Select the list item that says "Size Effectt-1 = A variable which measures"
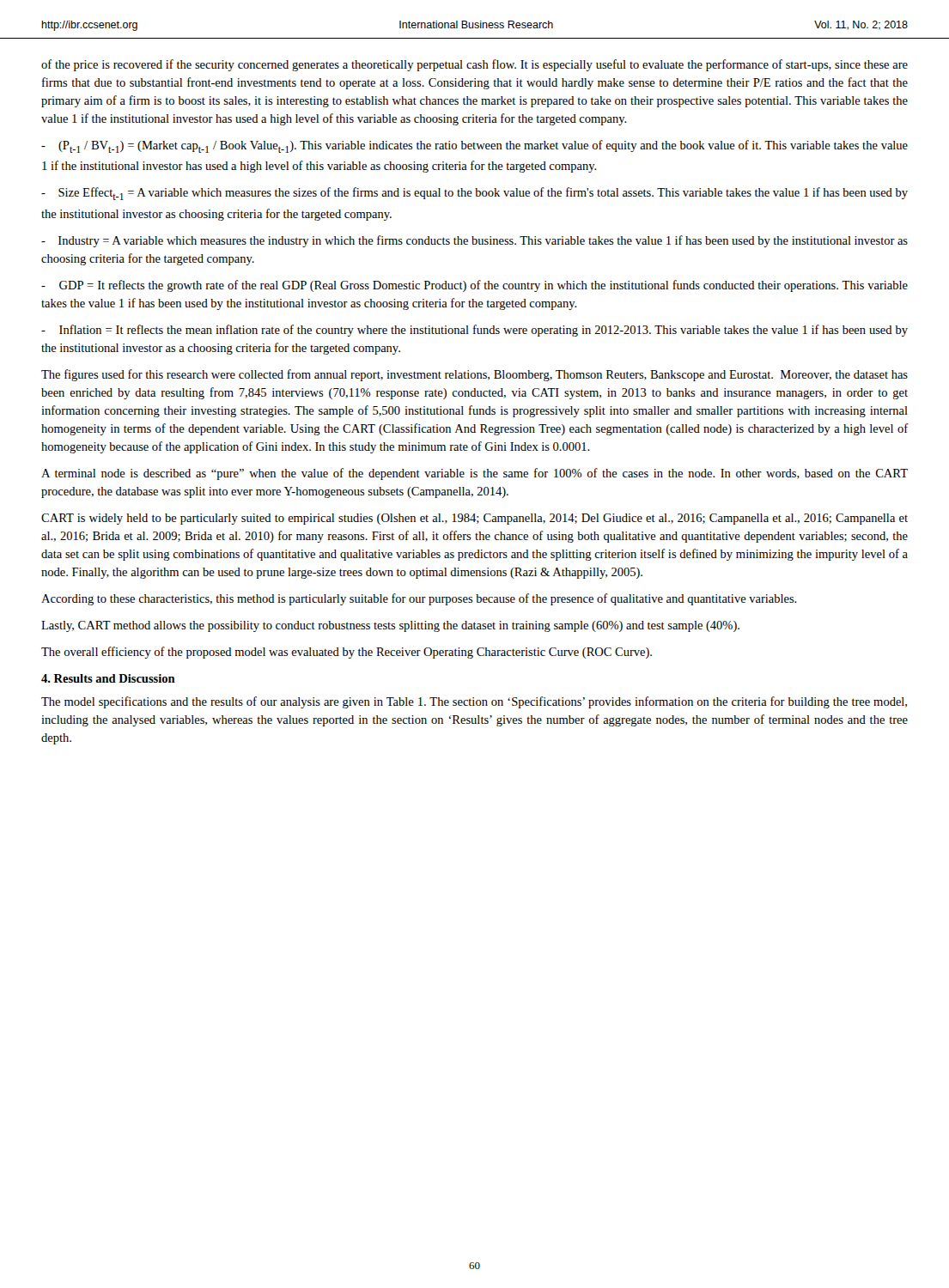Screen dimensions: 1288x949 point(474,204)
